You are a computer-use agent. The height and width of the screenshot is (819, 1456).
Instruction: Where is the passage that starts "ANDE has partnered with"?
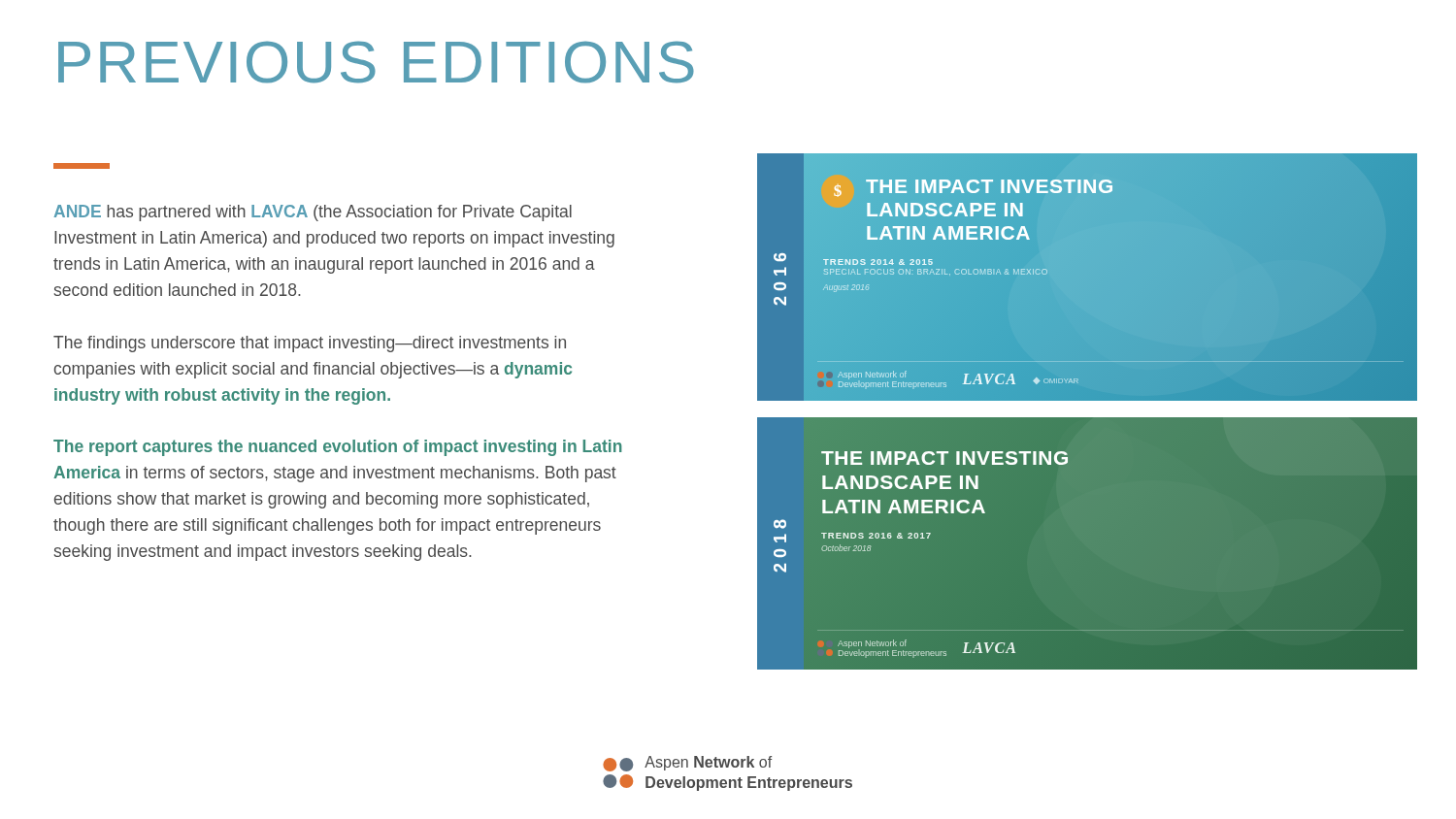coord(334,251)
